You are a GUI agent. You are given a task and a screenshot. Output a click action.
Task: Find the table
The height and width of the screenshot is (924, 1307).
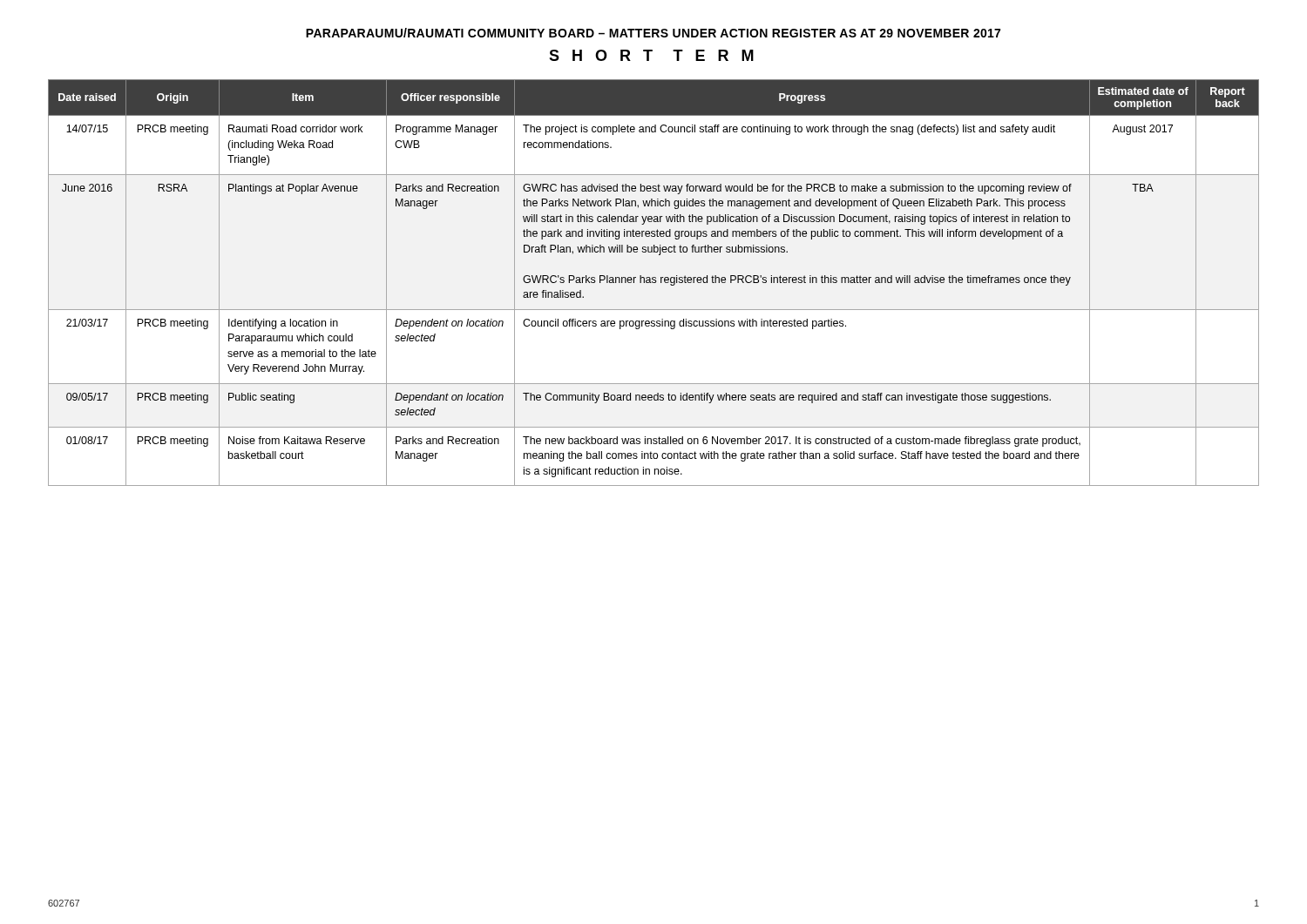(654, 283)
